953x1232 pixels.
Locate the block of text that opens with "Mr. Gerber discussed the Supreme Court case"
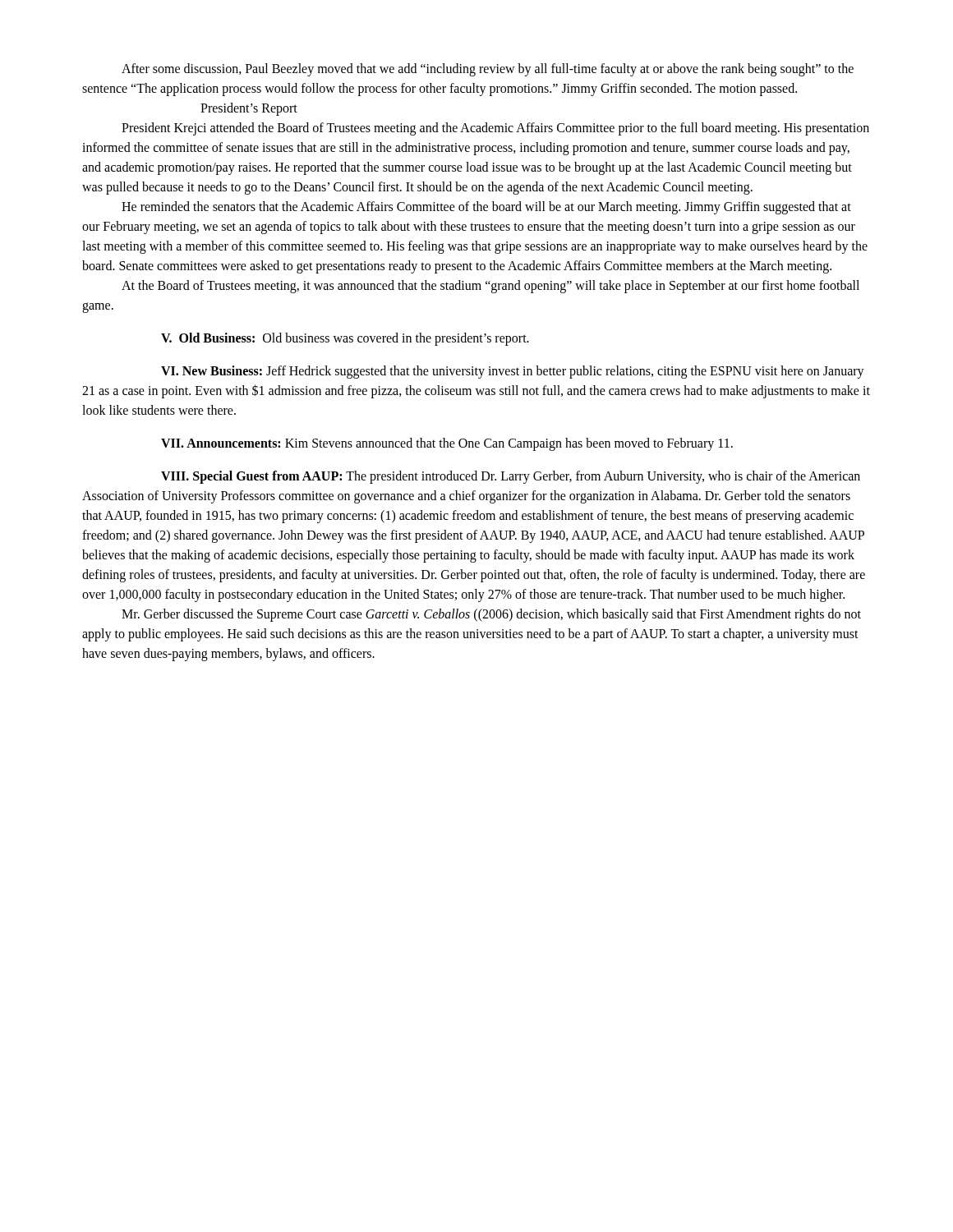[476, 634]
